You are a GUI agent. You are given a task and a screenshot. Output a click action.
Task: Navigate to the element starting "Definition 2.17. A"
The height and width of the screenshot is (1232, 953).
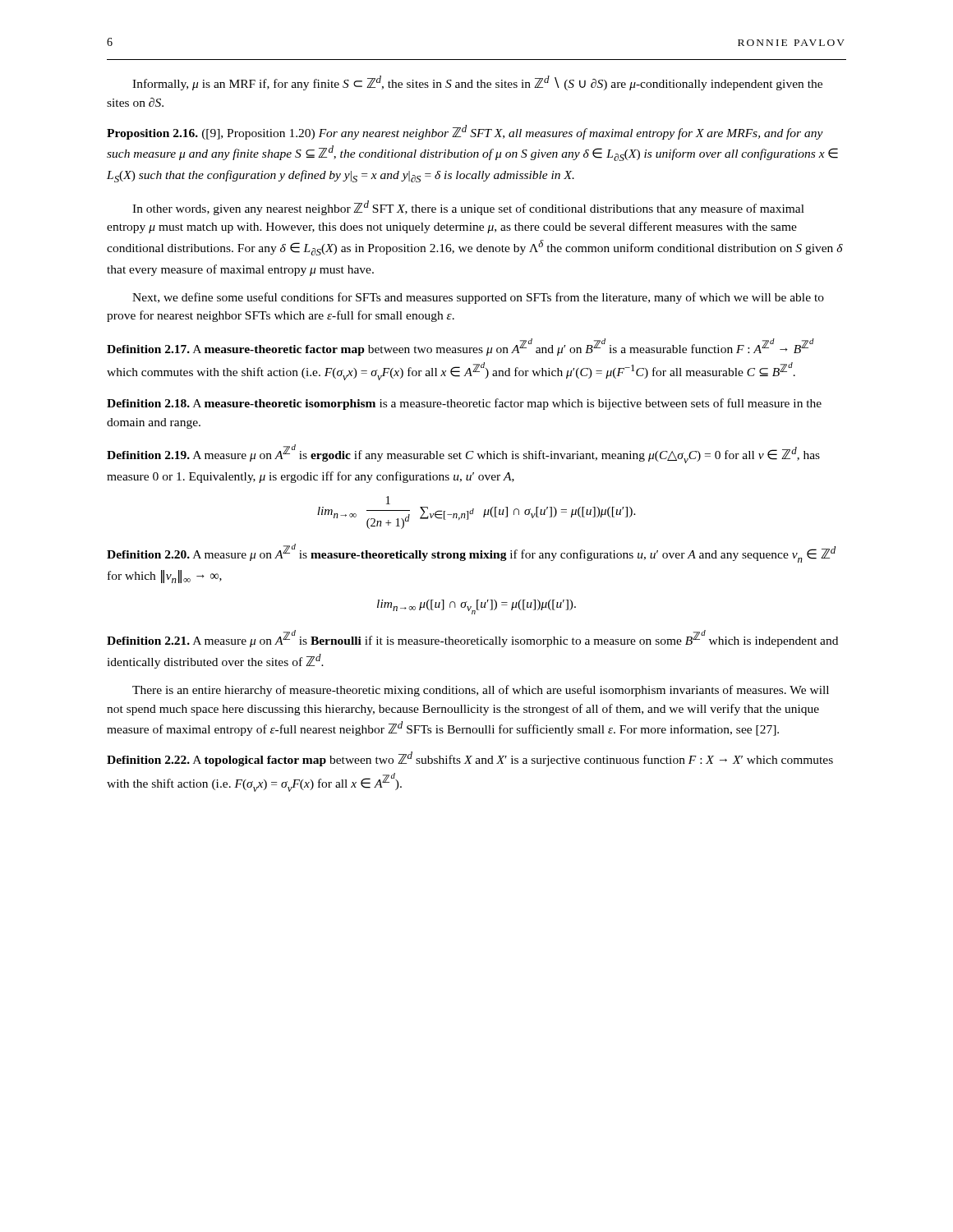460,359
